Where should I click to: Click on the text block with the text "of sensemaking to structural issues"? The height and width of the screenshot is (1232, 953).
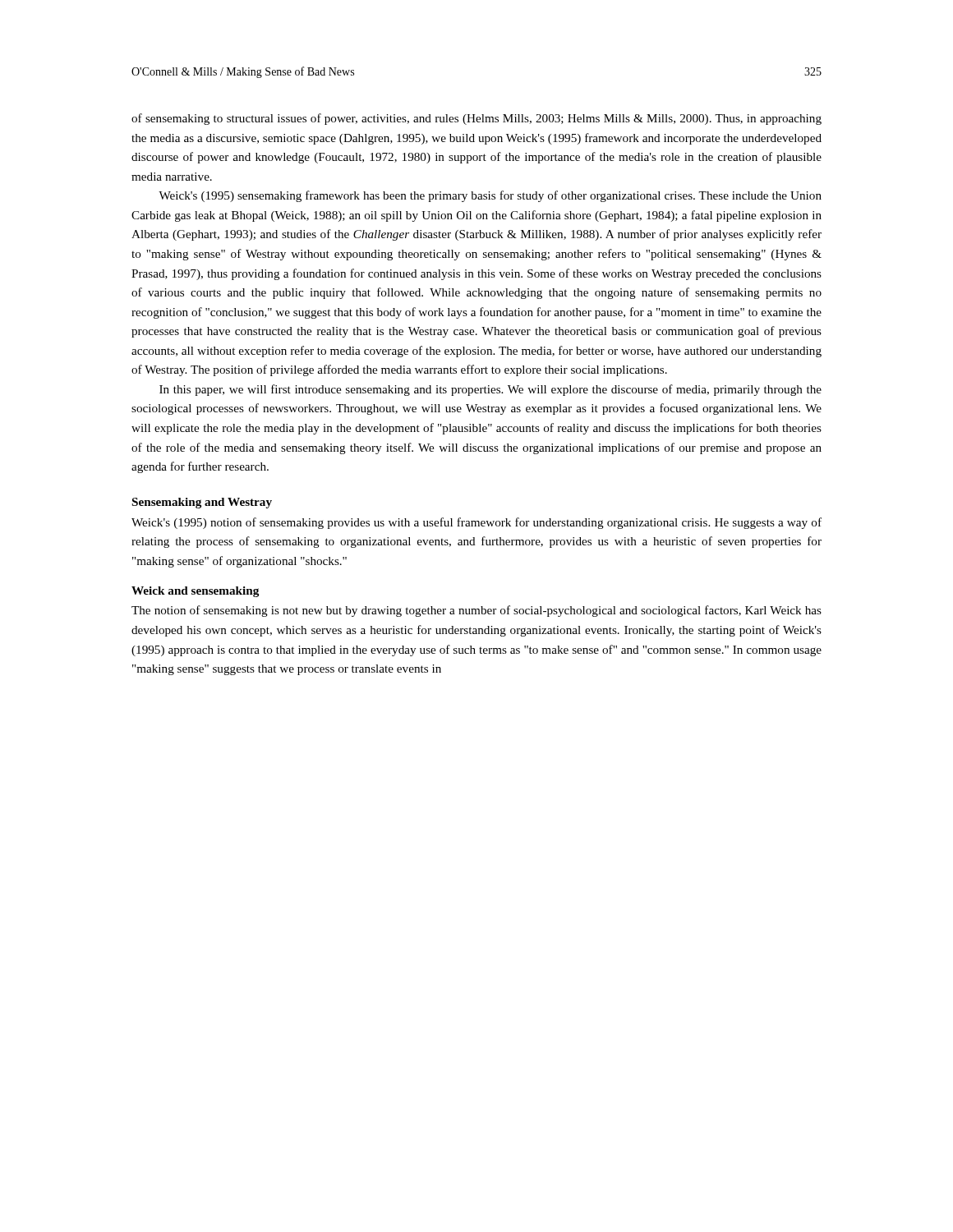[x=476, y=147]
